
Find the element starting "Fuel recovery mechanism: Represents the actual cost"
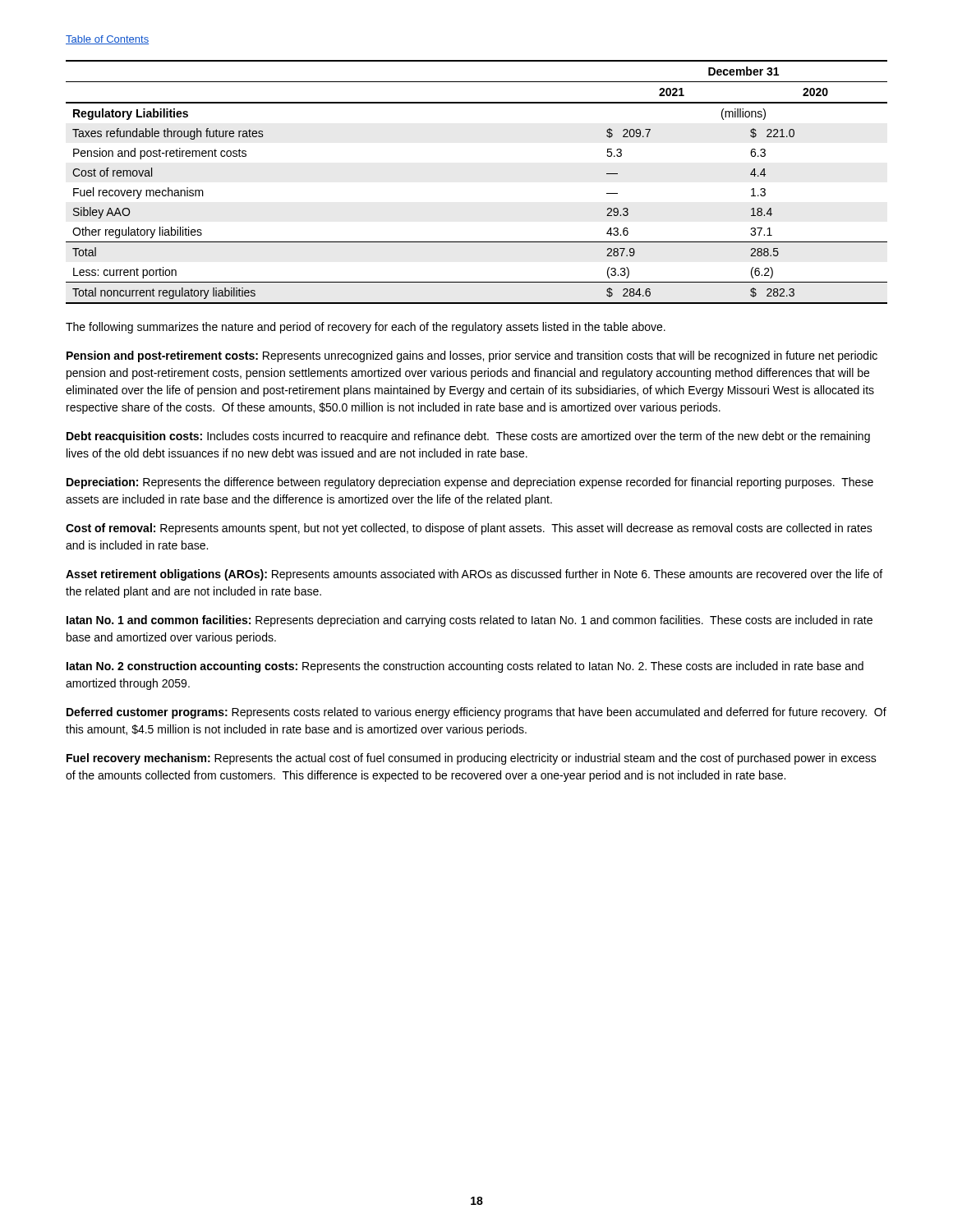tap(471, 767)
